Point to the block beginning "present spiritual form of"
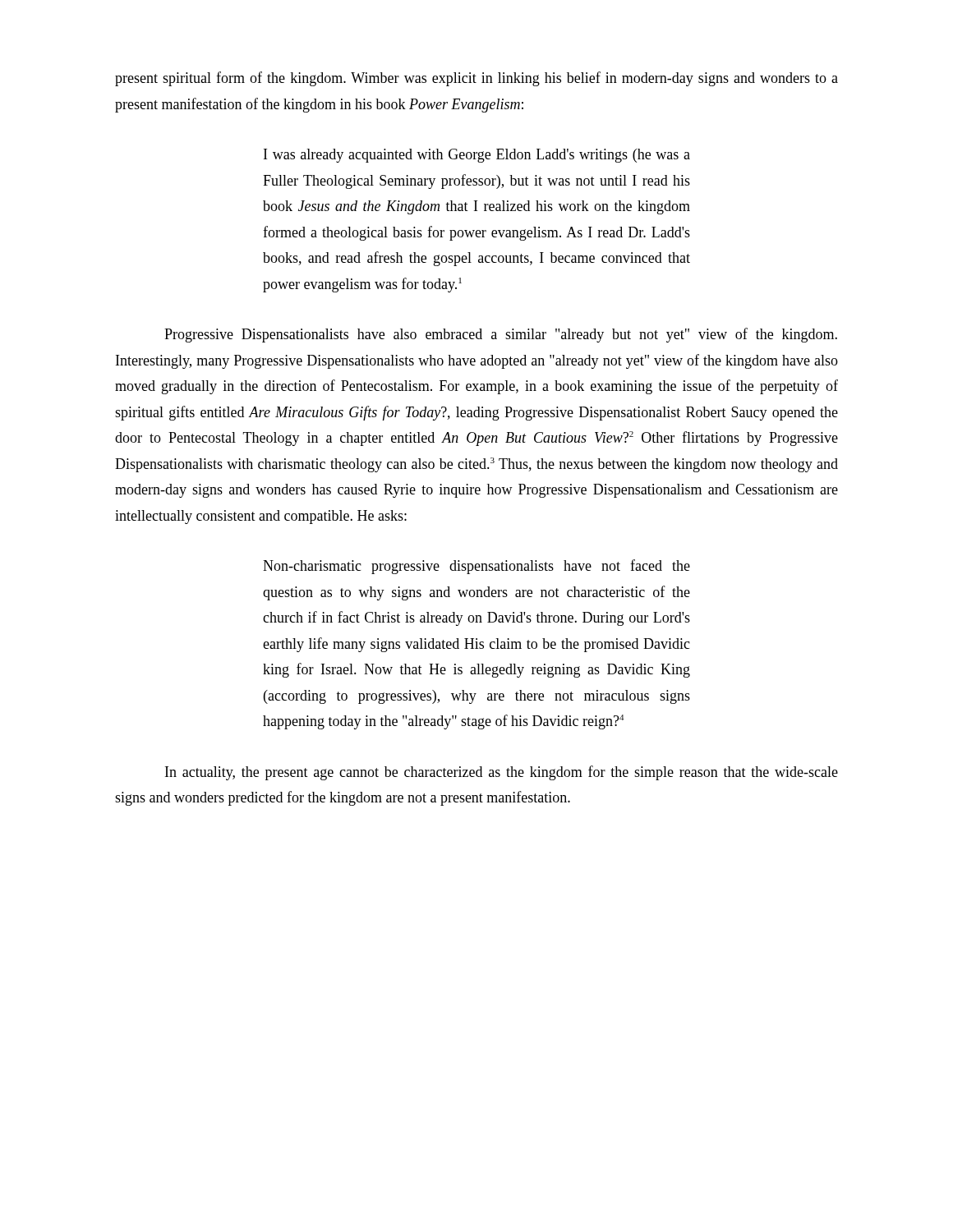Screen dimensions: 1232x953 click(476, 91)
